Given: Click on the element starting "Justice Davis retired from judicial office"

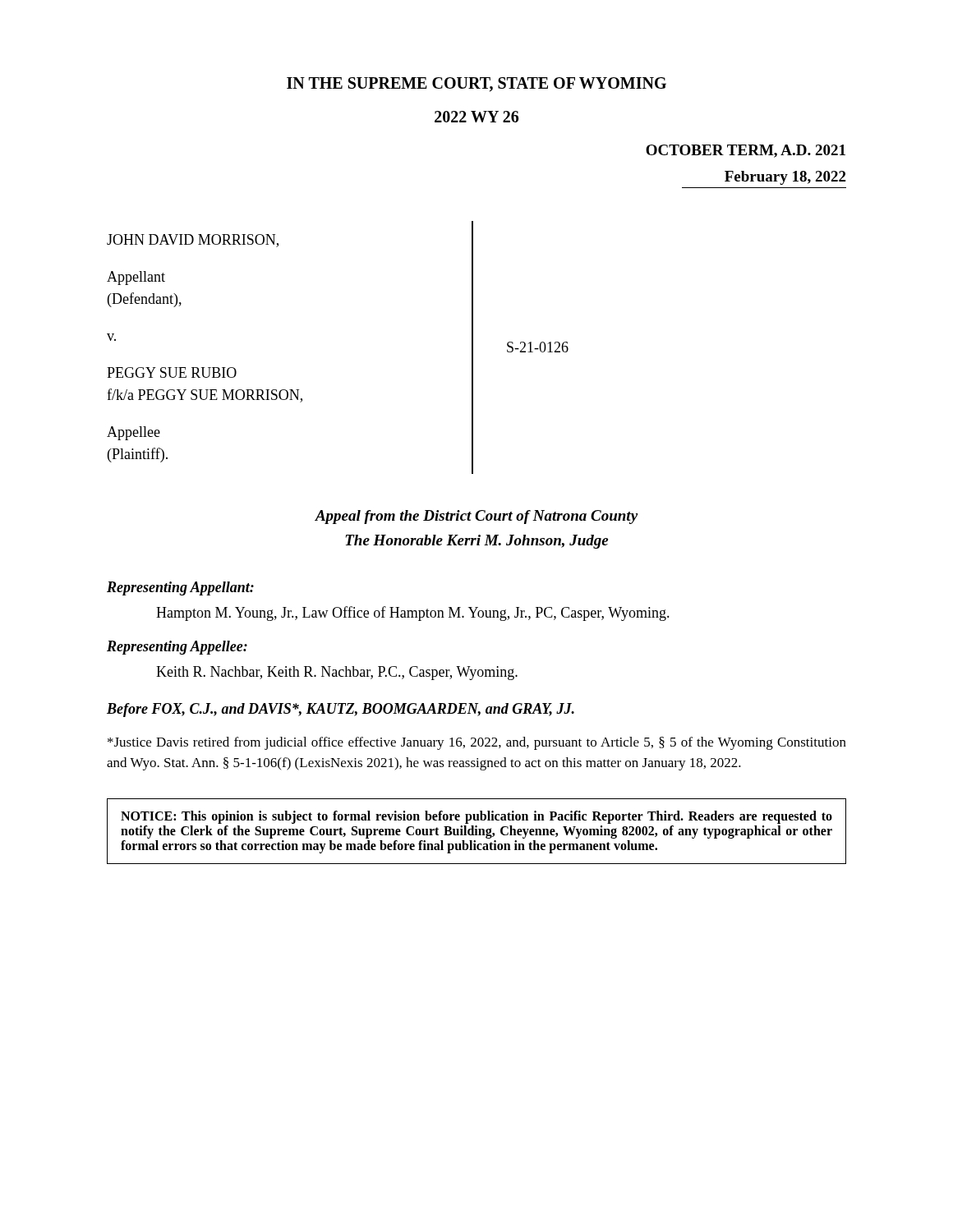Looking at the screenshot, I should pyautogui.click(x=476, y=752).
